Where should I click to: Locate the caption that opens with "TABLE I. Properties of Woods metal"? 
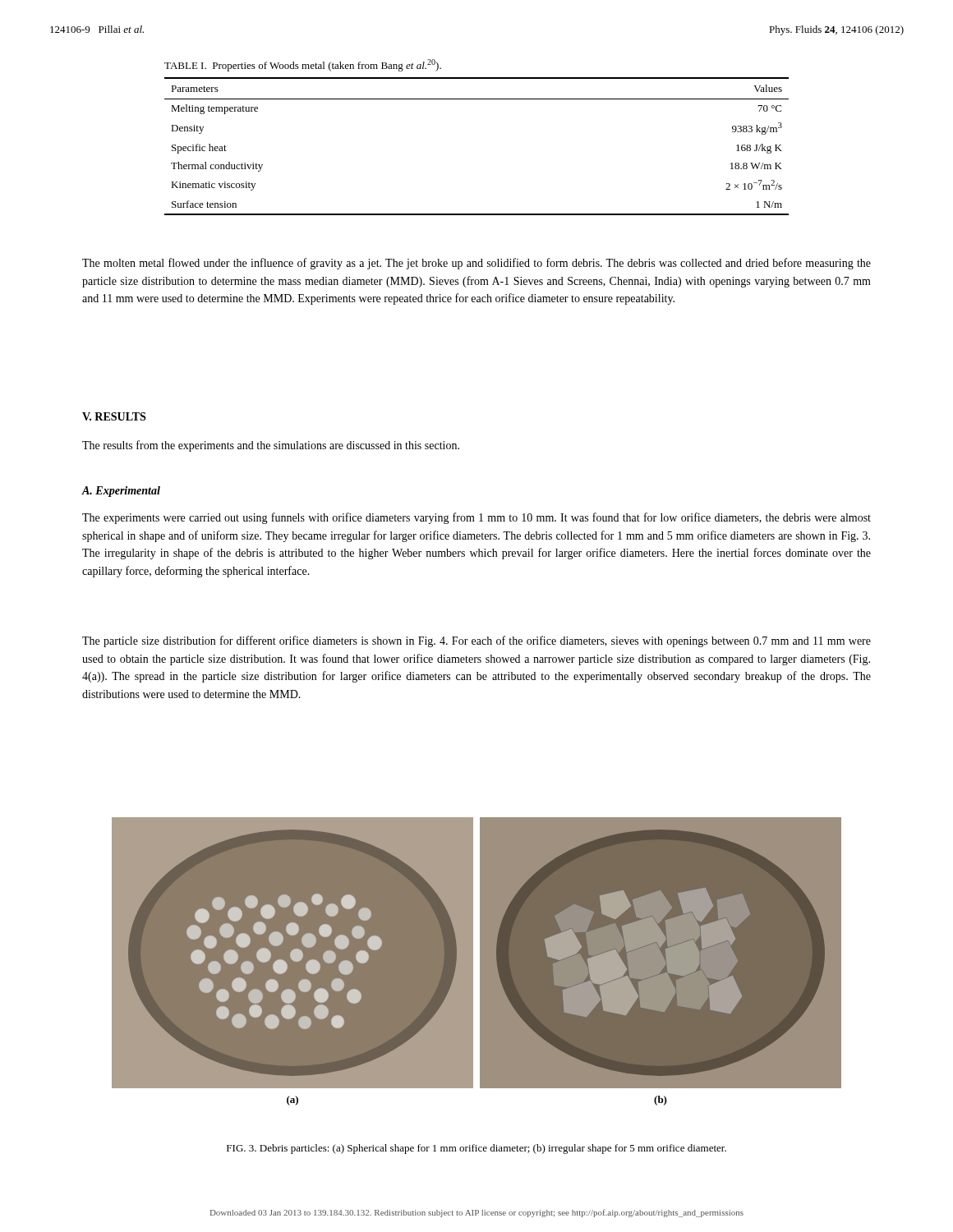click(x=303, y=65)
